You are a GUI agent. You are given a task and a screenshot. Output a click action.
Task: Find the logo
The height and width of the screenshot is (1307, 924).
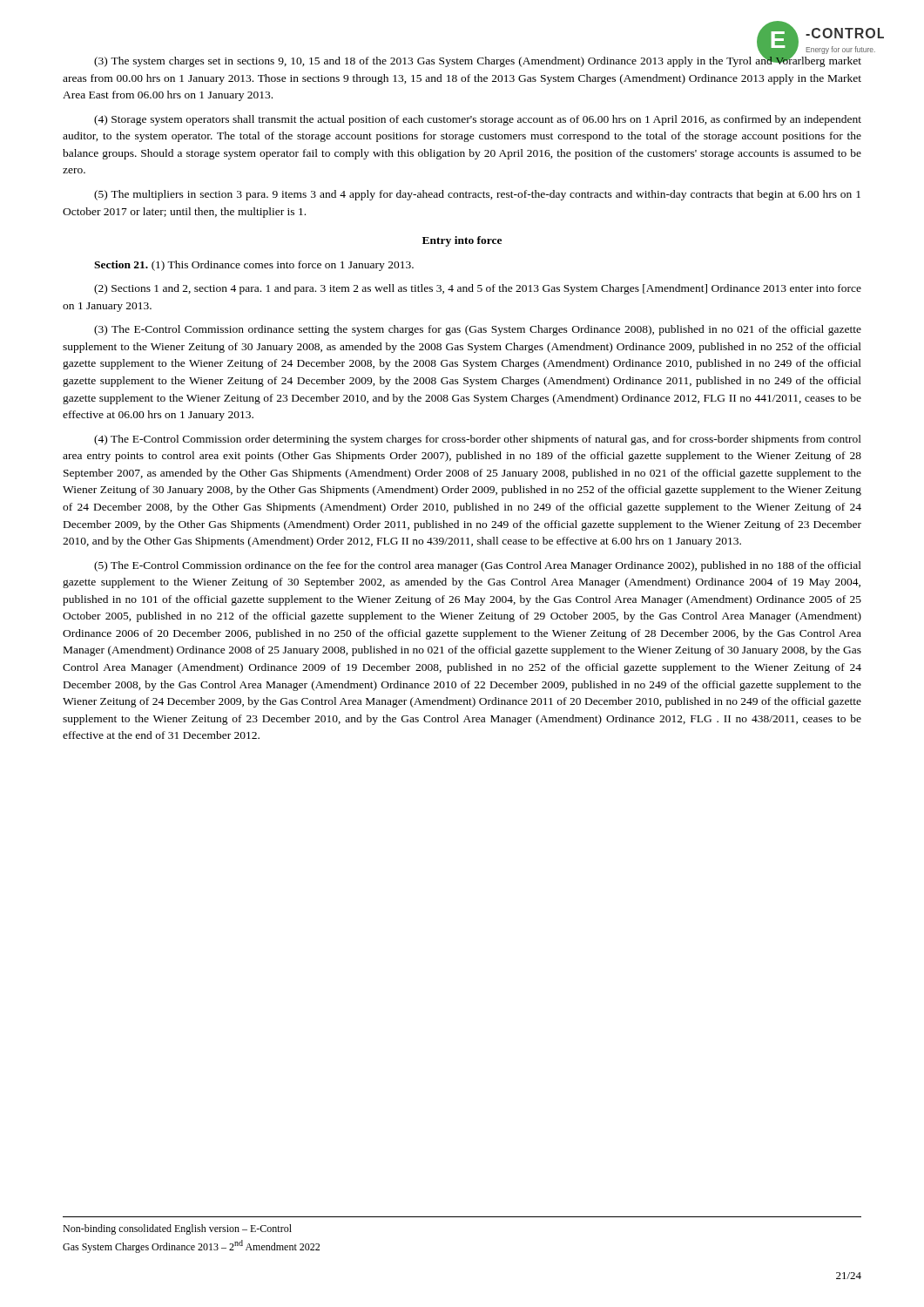(x=819, y=44)
